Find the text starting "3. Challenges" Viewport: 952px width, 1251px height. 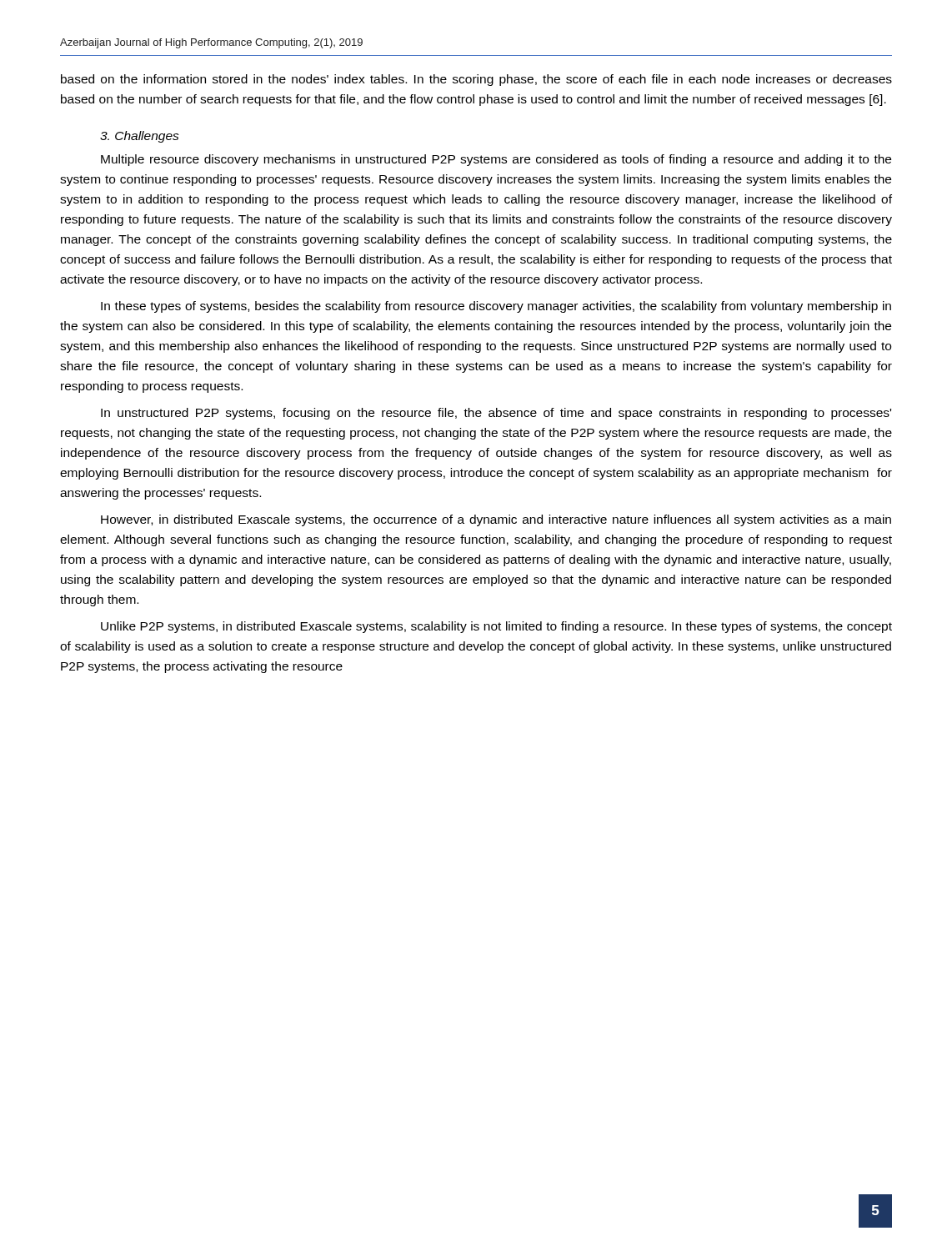(140, 136)
